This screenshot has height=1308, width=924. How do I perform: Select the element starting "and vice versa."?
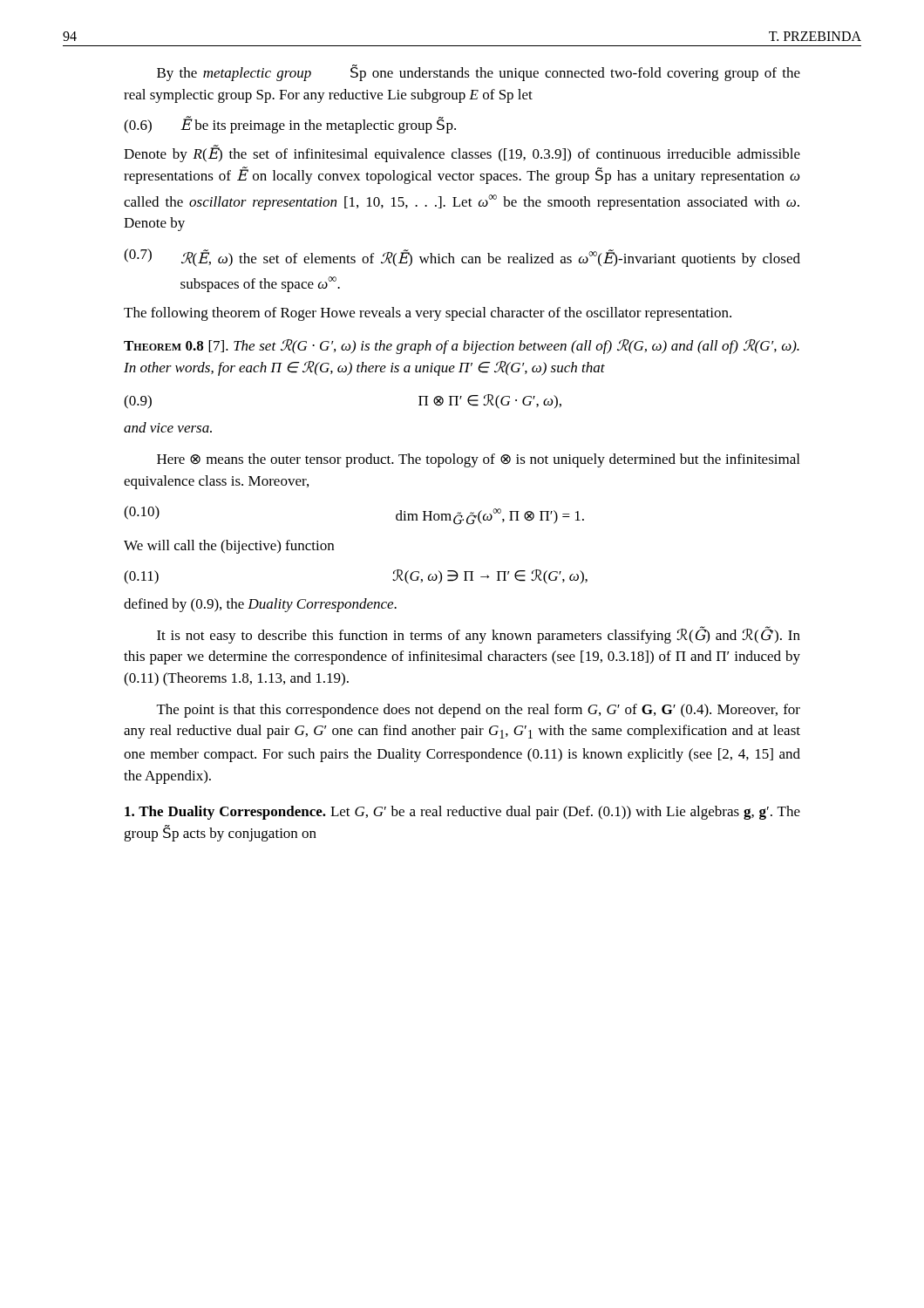point(168,427)
